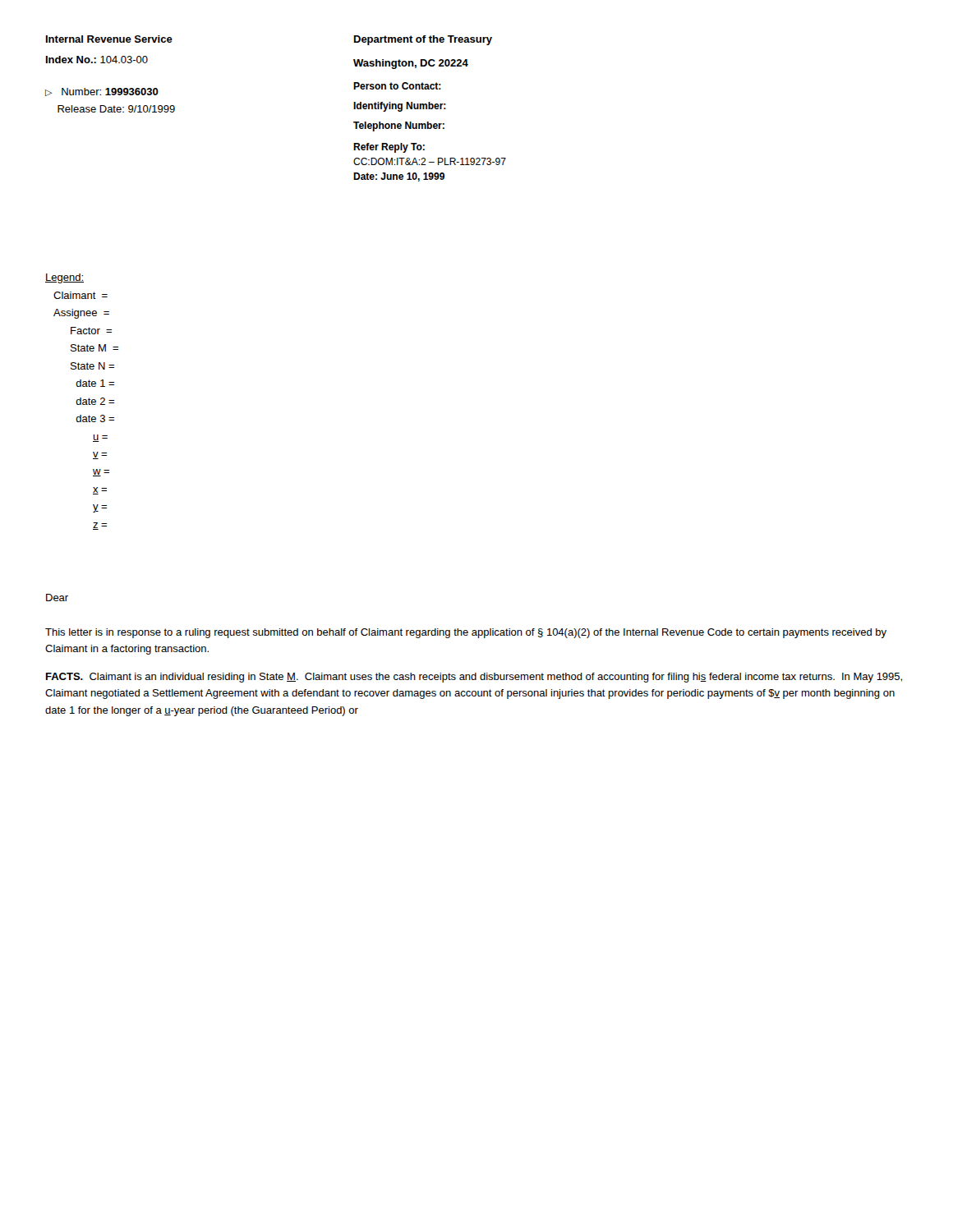Click on the list item containing "Assignee ="
The image size is (953, 1232).
click(x=81, y=313)
